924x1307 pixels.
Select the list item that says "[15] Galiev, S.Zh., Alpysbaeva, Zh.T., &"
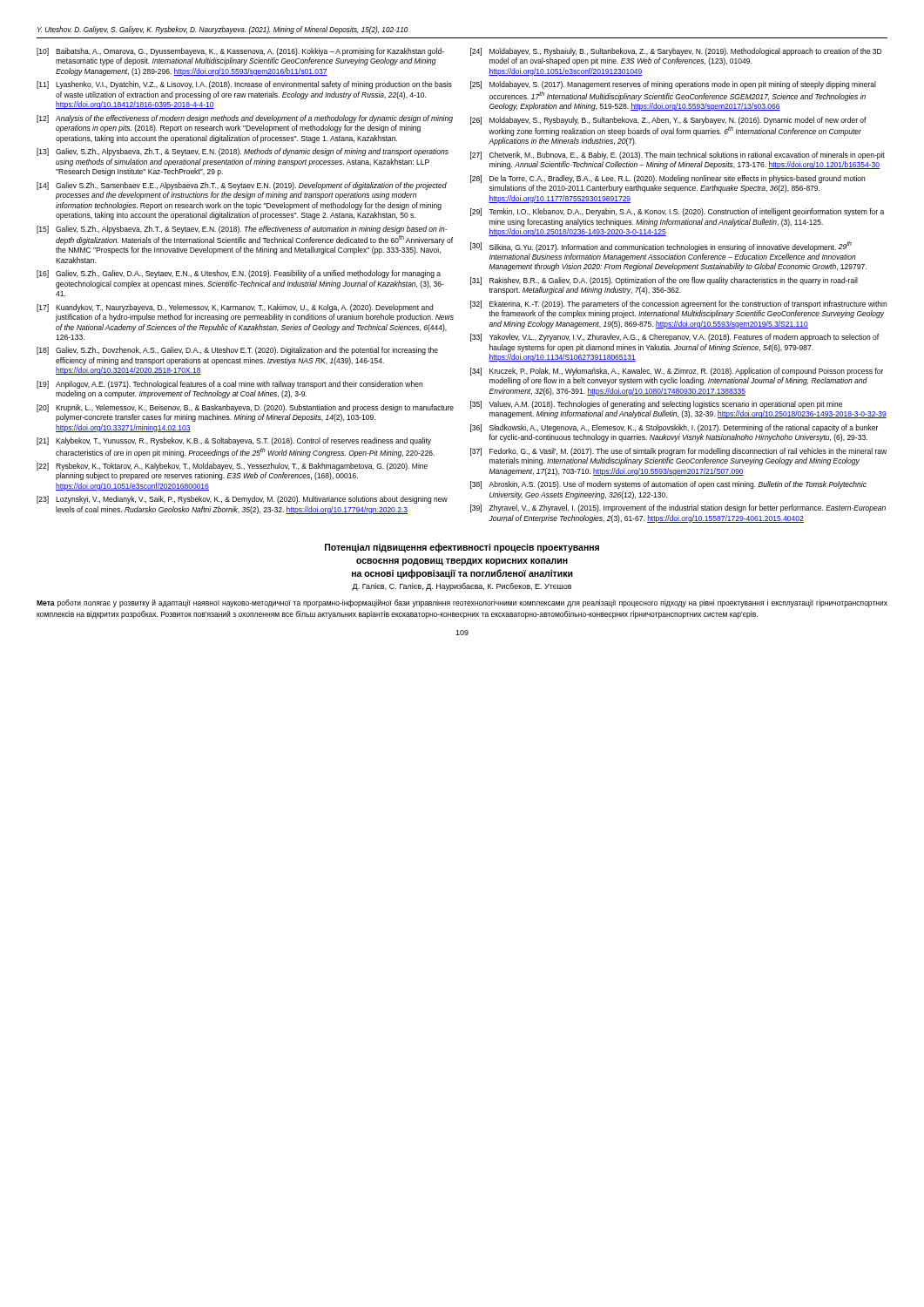tap(245, 245)
